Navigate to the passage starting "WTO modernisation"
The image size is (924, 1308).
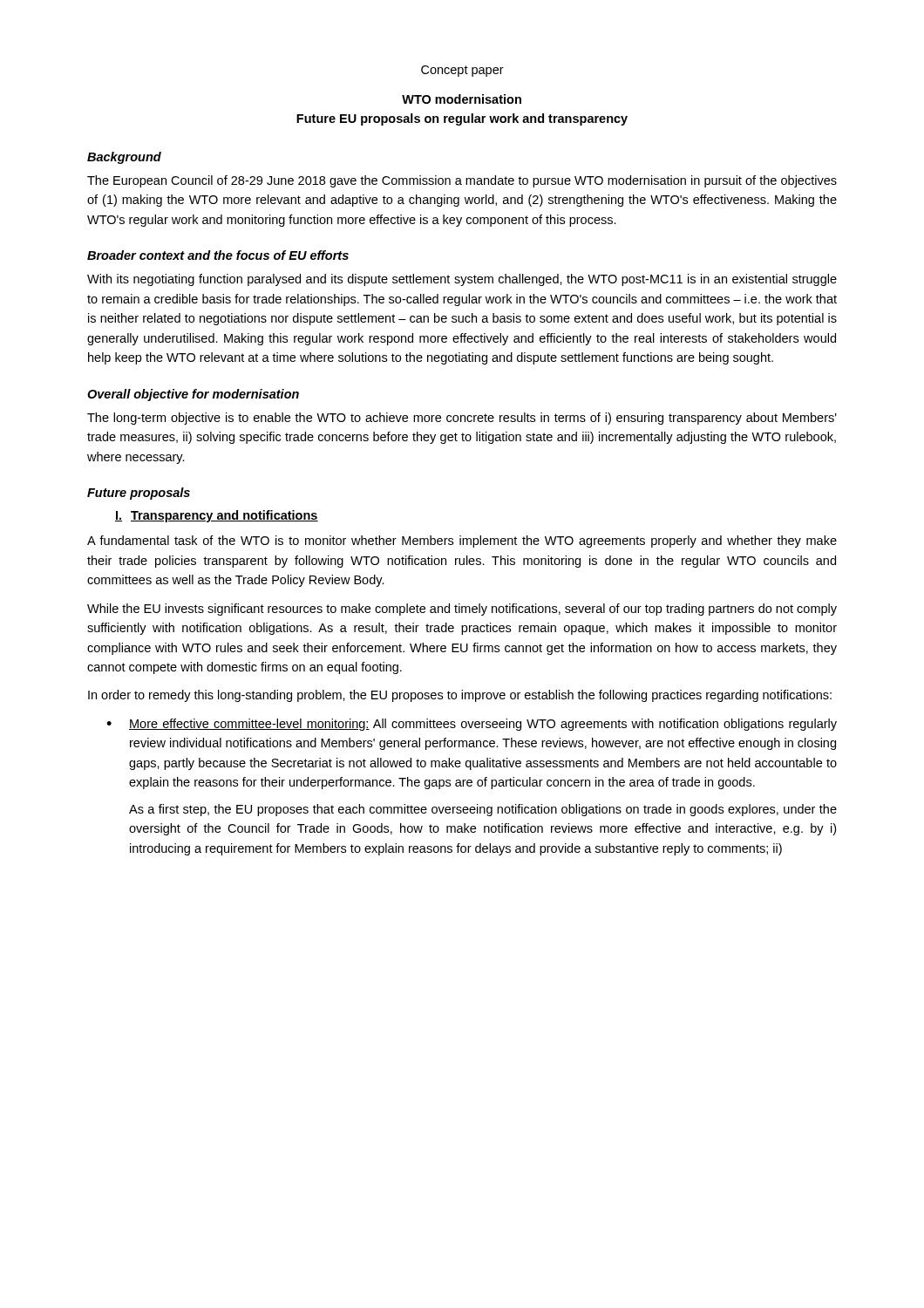click(462, 99)
